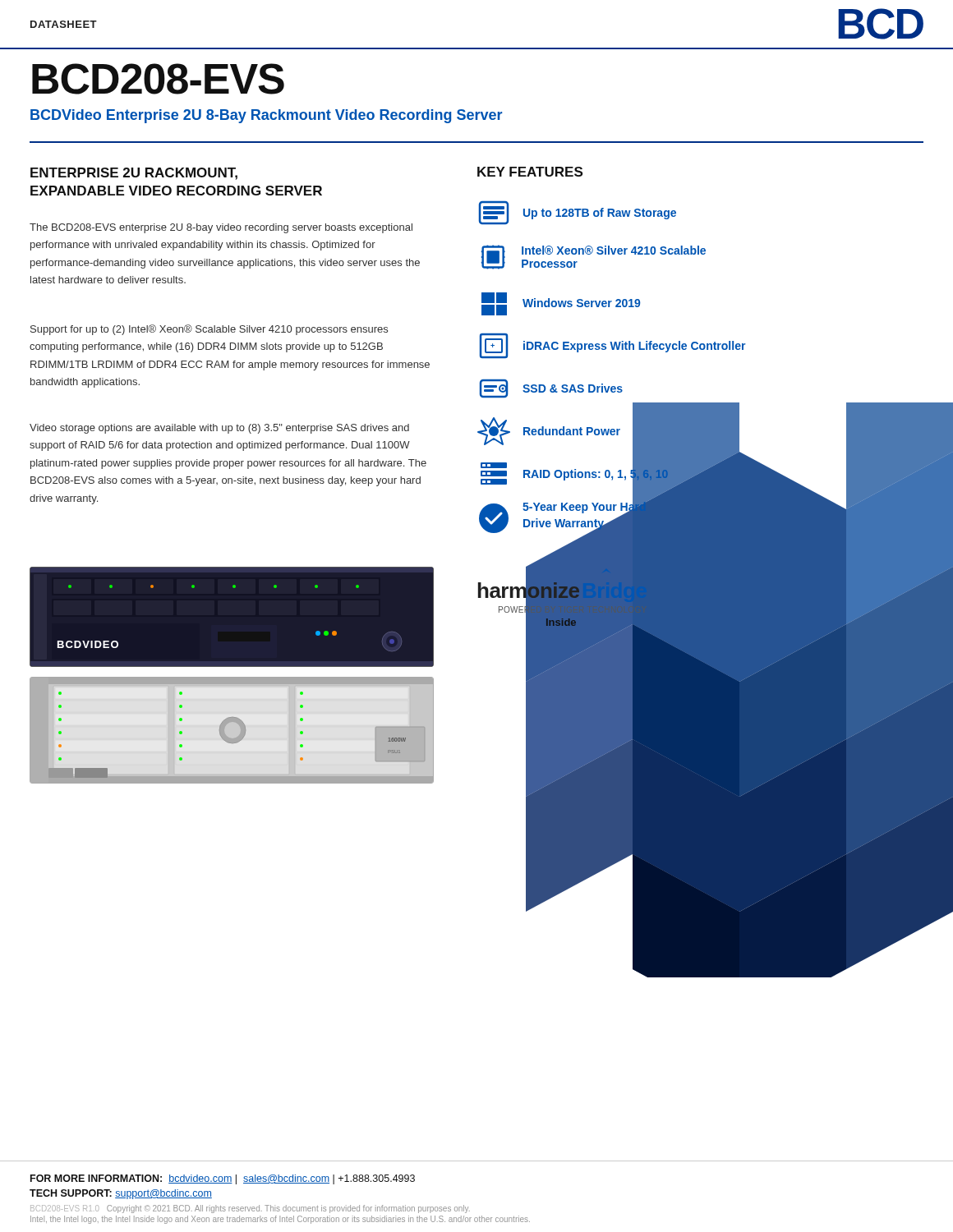953x1232 pixels.
Task: Navigate to the region starting "KEY FEATURES"
Action: click(530, 172)
